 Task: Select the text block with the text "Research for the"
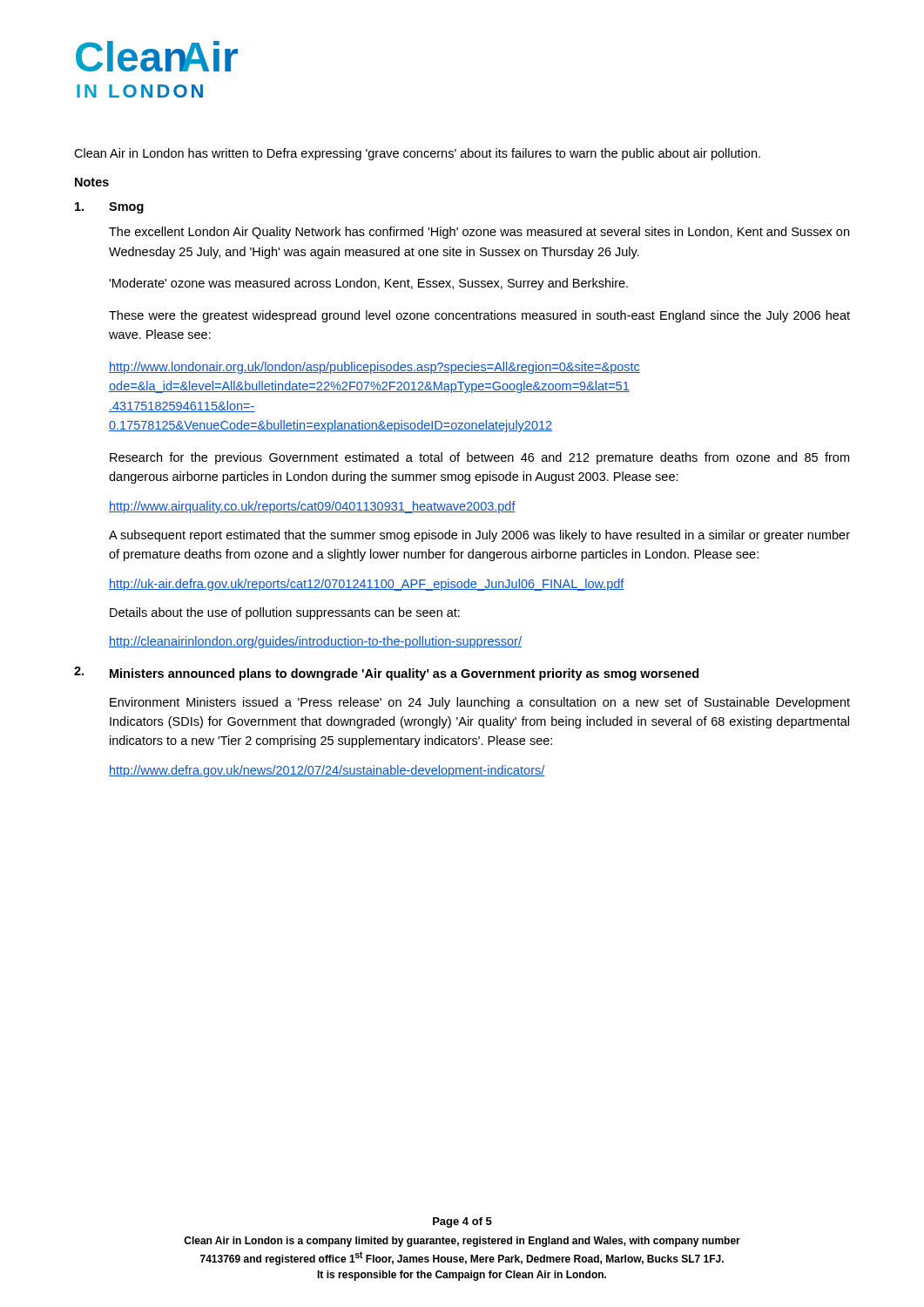click(x=479, y=467)
